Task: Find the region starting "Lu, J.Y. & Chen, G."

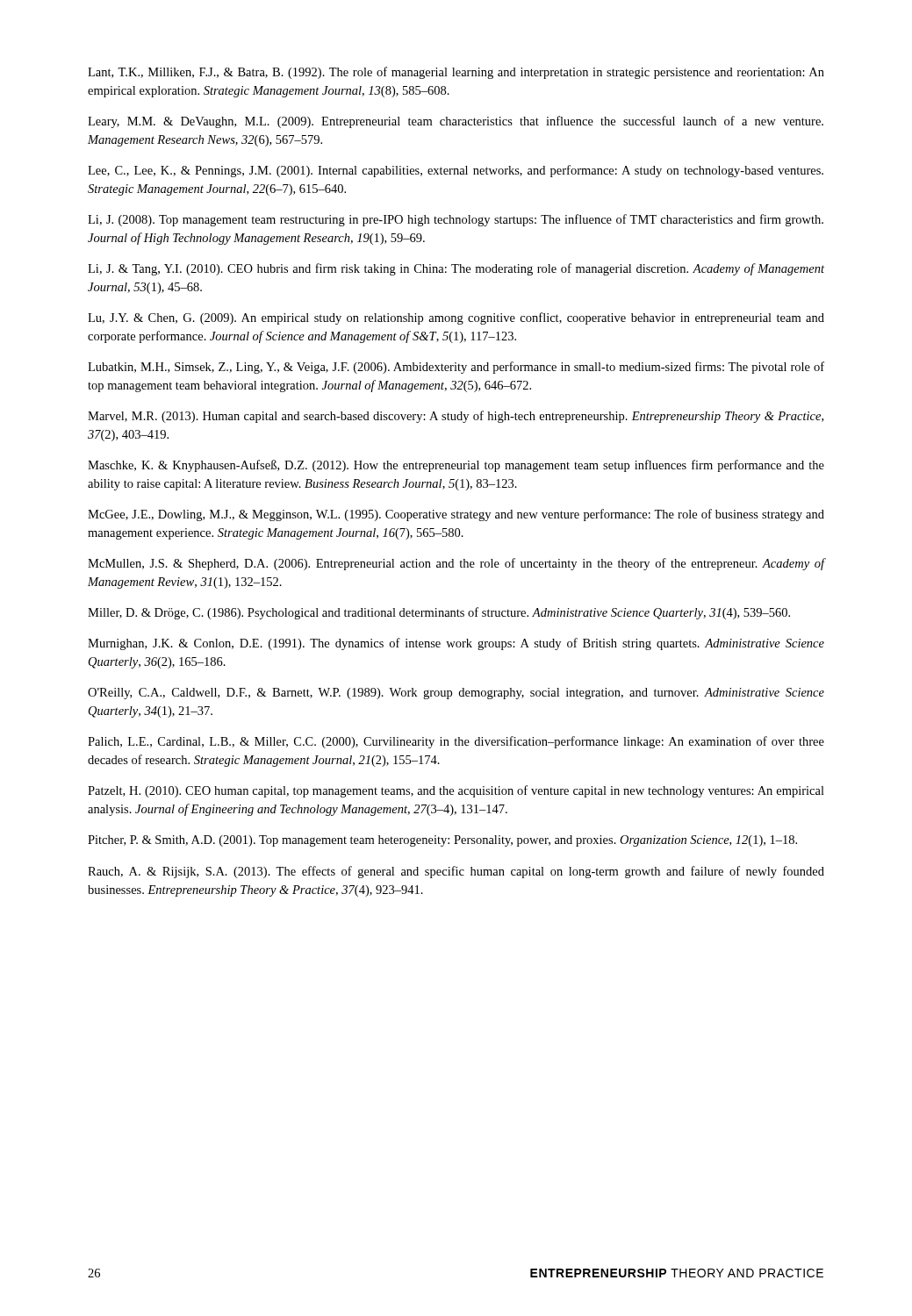Action: point(456,327)
